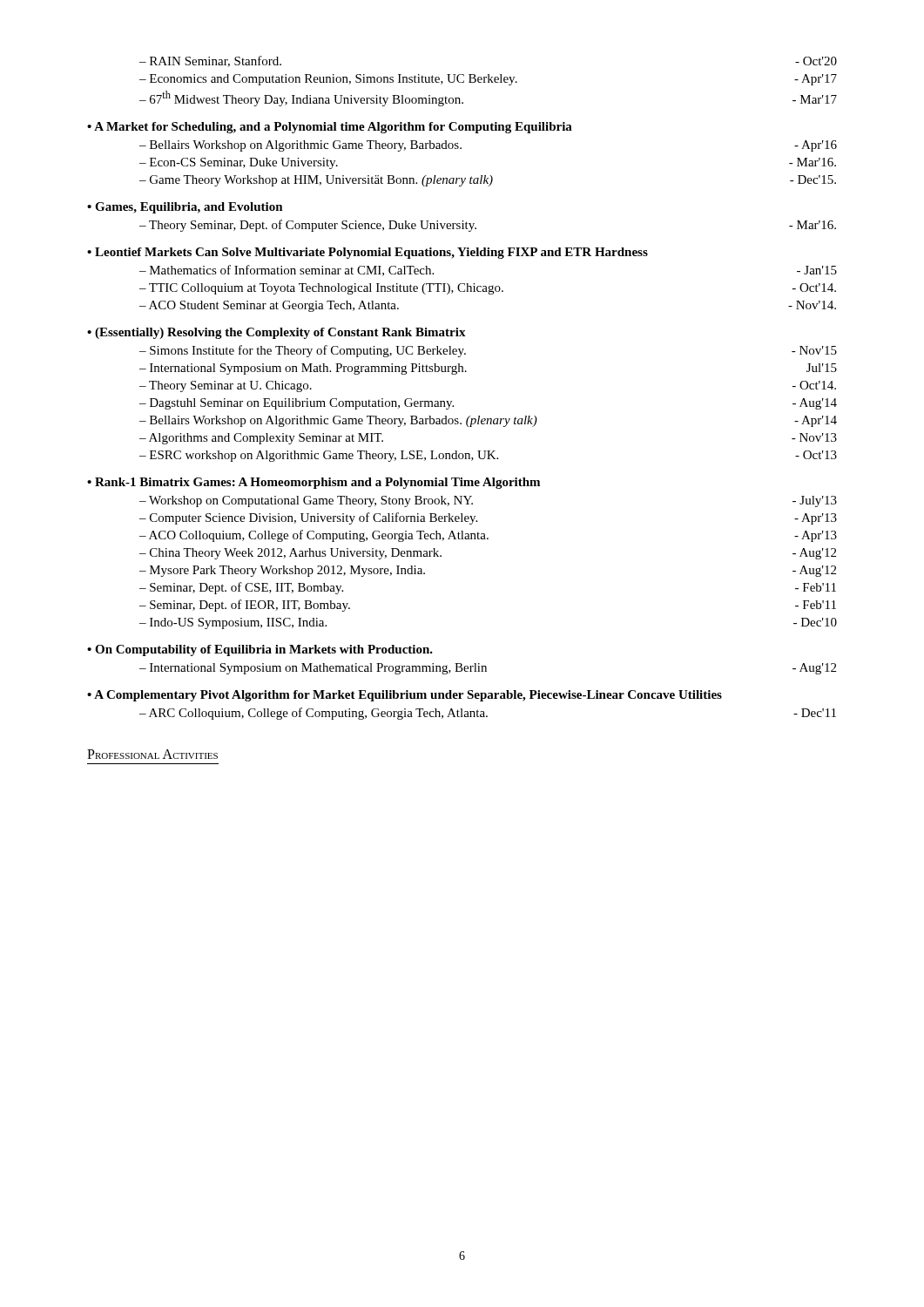Click on the text block starting "– Algorithms and Complexity Seminar"

(257, 439)
